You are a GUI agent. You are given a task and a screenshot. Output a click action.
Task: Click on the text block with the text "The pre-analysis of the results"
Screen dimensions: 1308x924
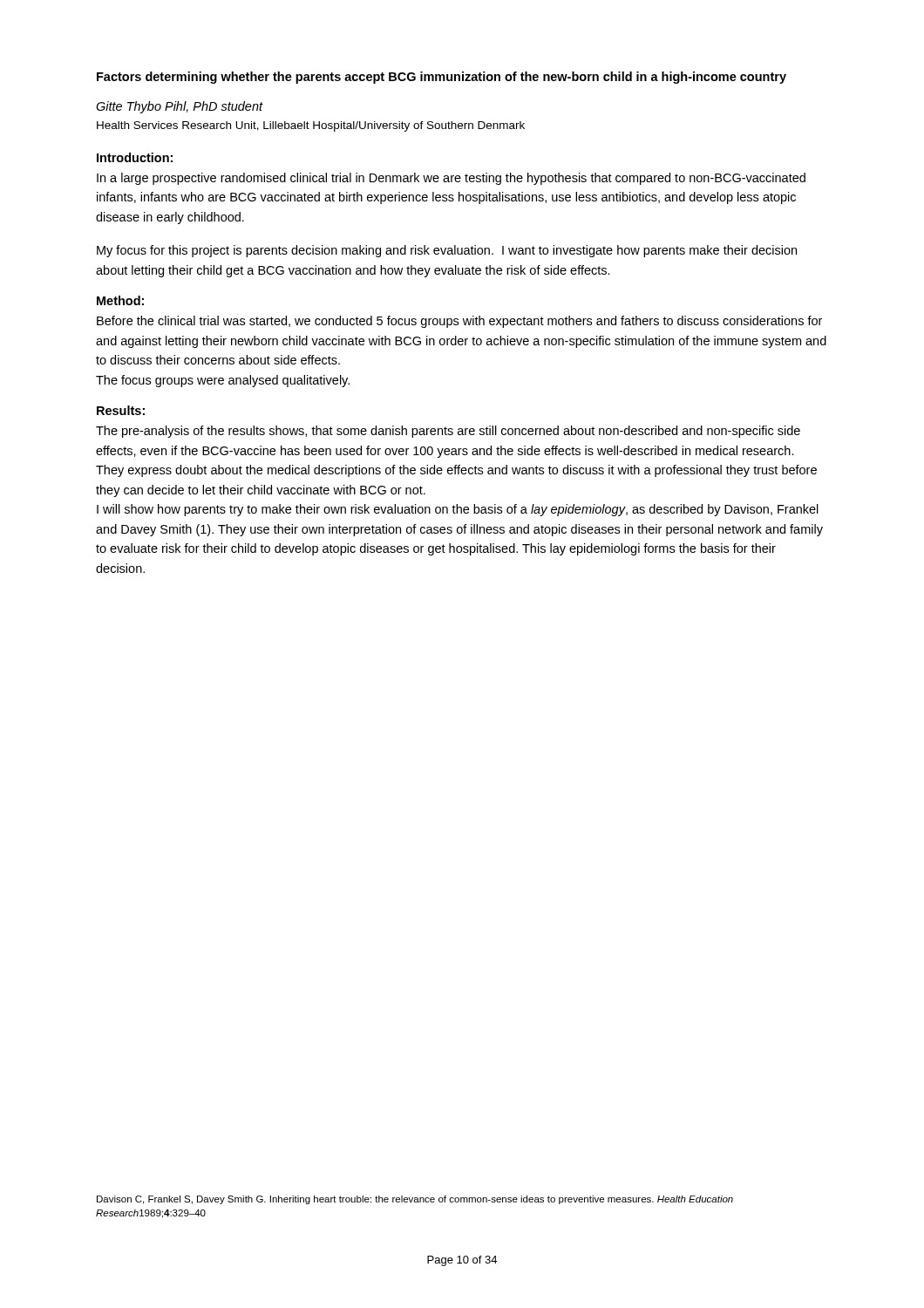[459, 500]
